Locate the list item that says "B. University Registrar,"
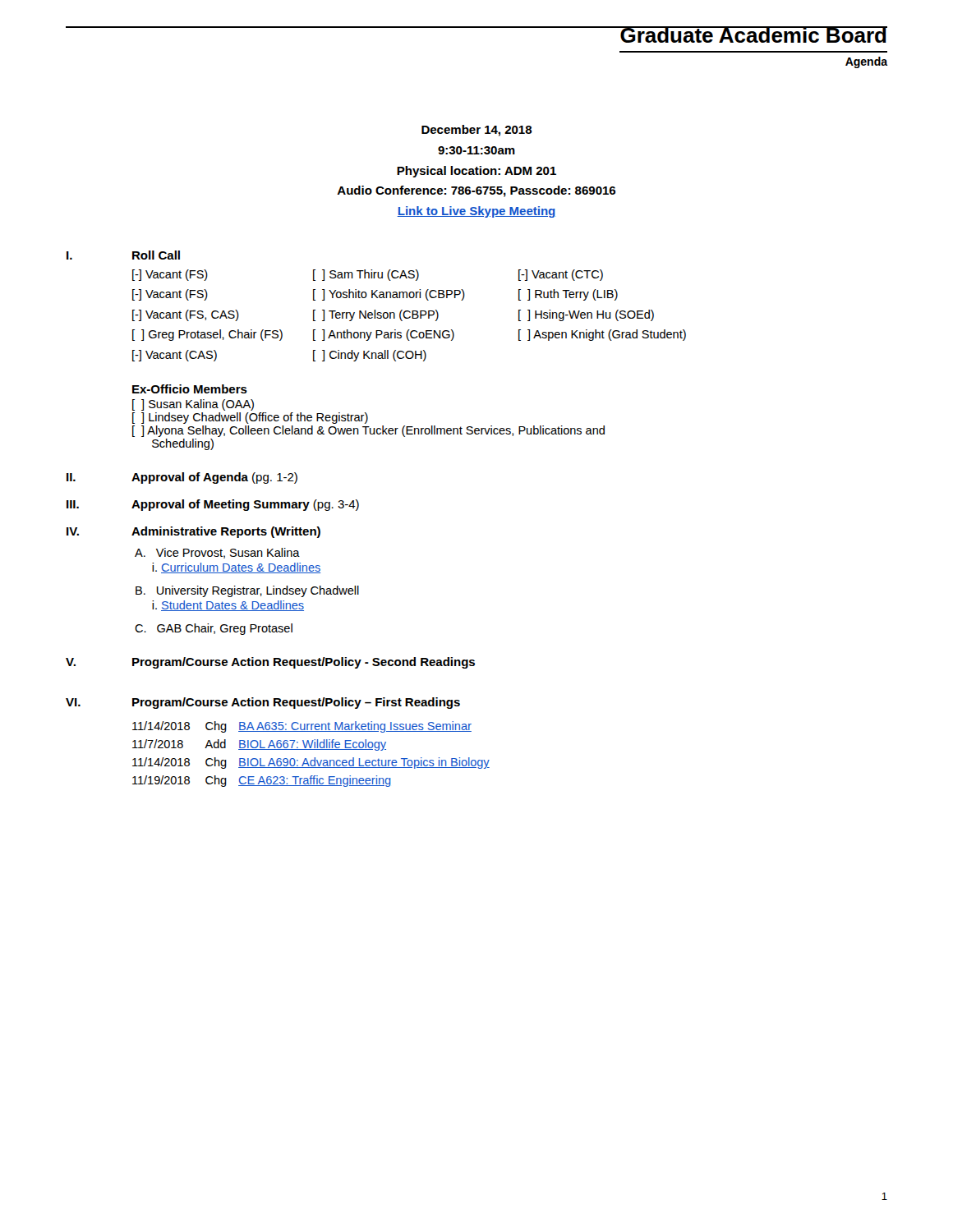This screenshot has height=1232, width=953. [x=247, y=591]
